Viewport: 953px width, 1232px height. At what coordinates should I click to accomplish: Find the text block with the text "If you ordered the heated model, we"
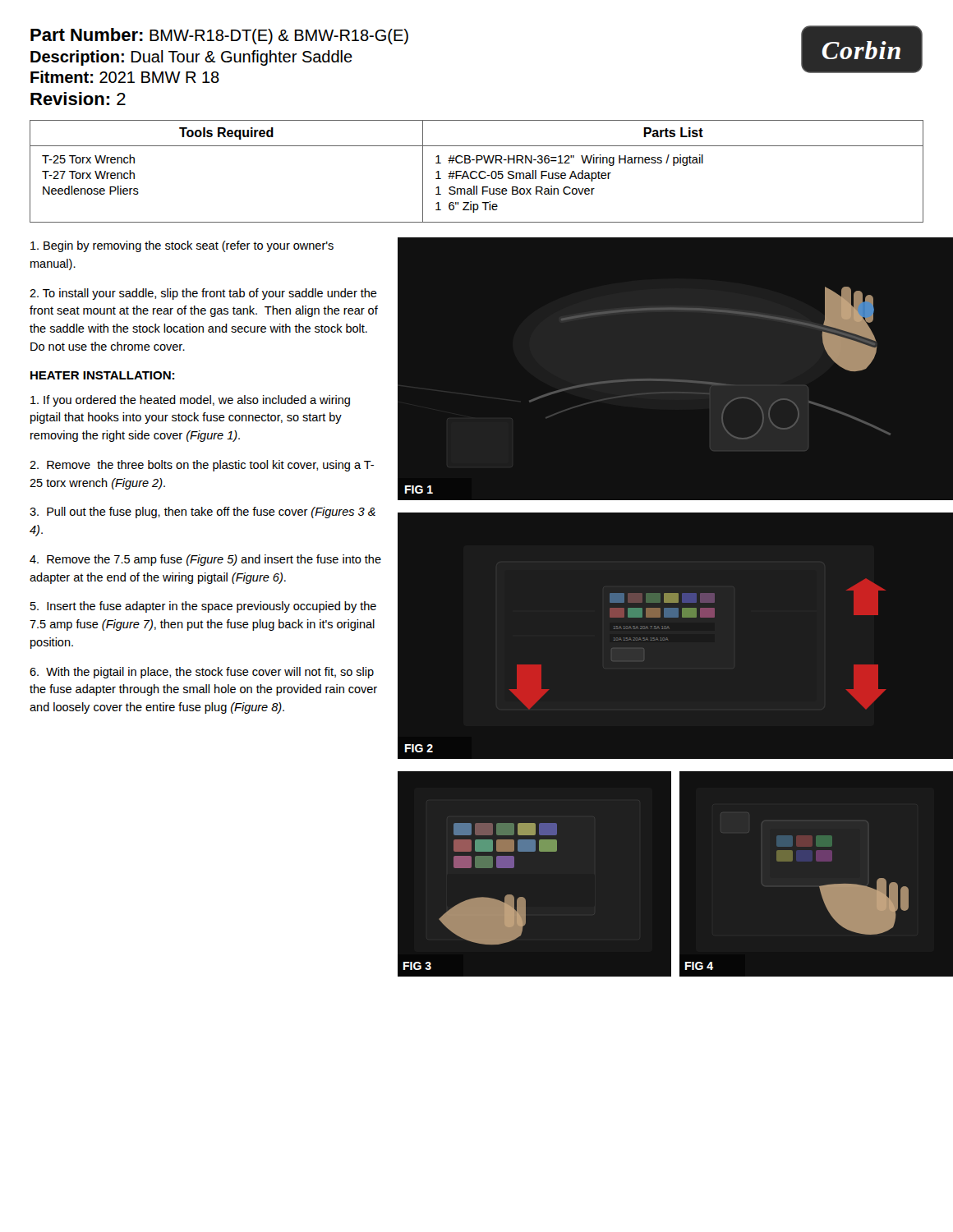tap(190, 417)
